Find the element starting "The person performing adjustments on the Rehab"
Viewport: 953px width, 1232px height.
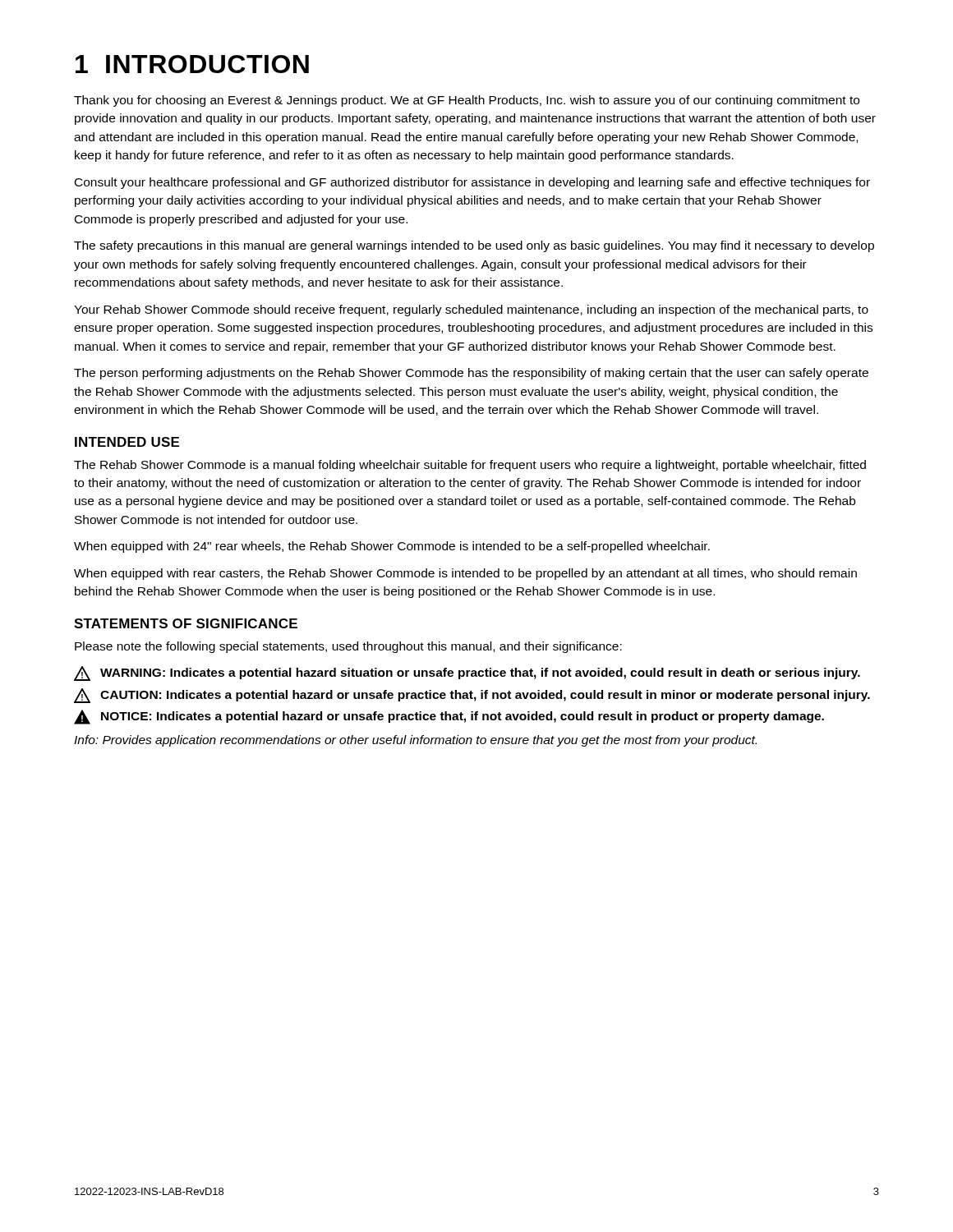click(x=471, y=391)
